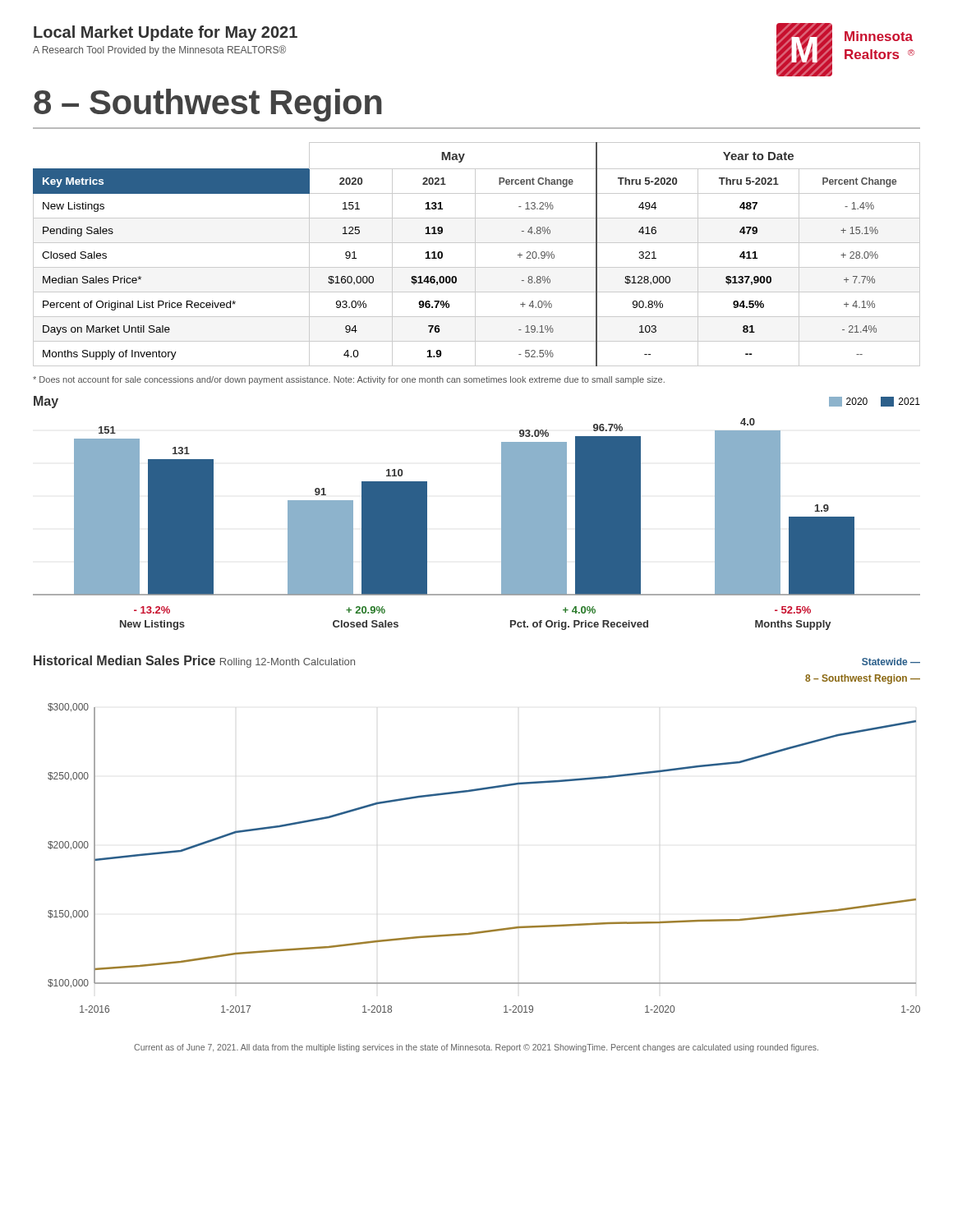Locate the section header that opens with "Historical Median Sales Price"
Image resolution: width=953 pixels, height=1232 pixels.
tap(194, 661)
